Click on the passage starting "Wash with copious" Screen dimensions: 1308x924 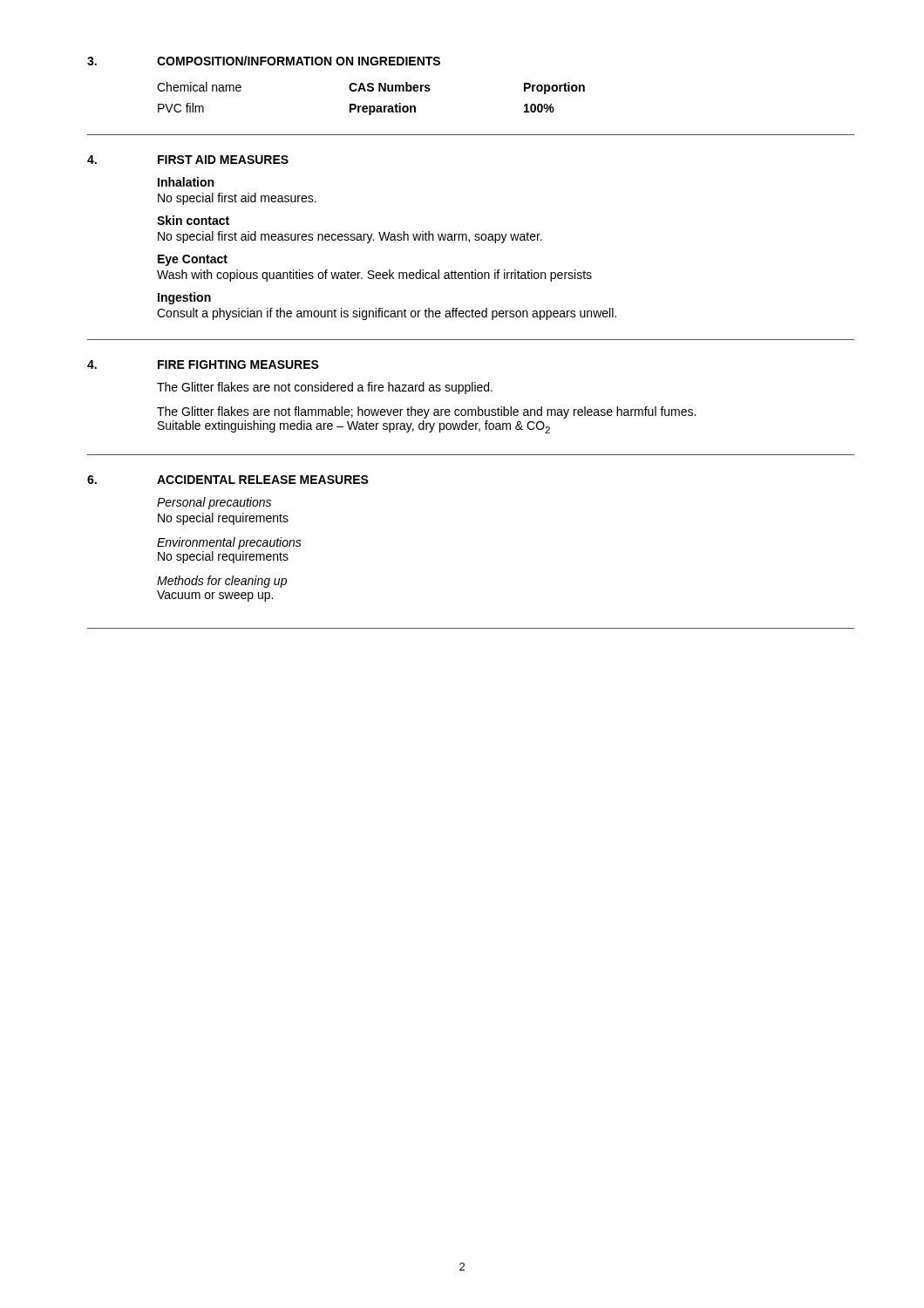tap(374, 275)
